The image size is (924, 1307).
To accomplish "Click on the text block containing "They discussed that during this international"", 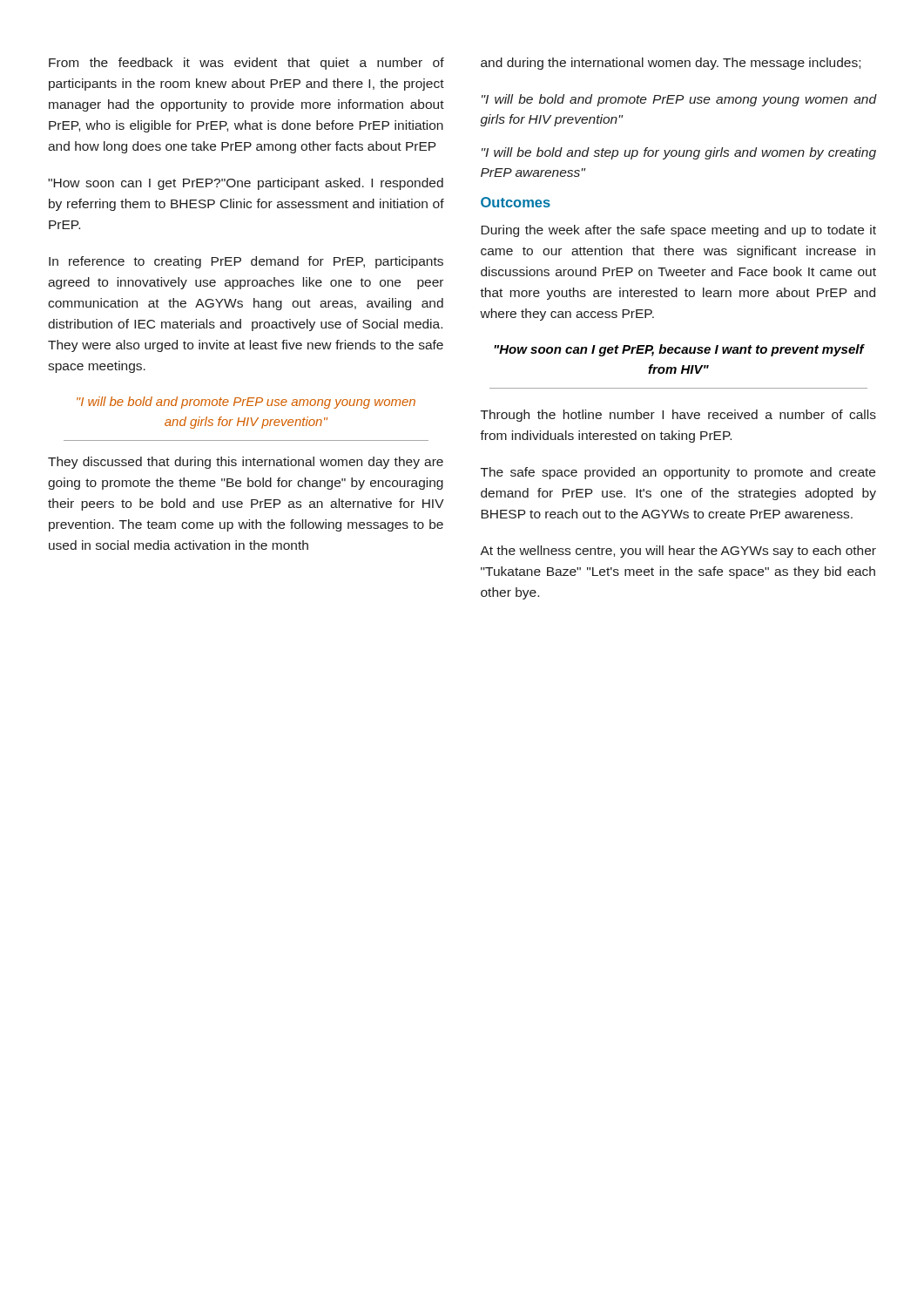I will click(246, 503).
